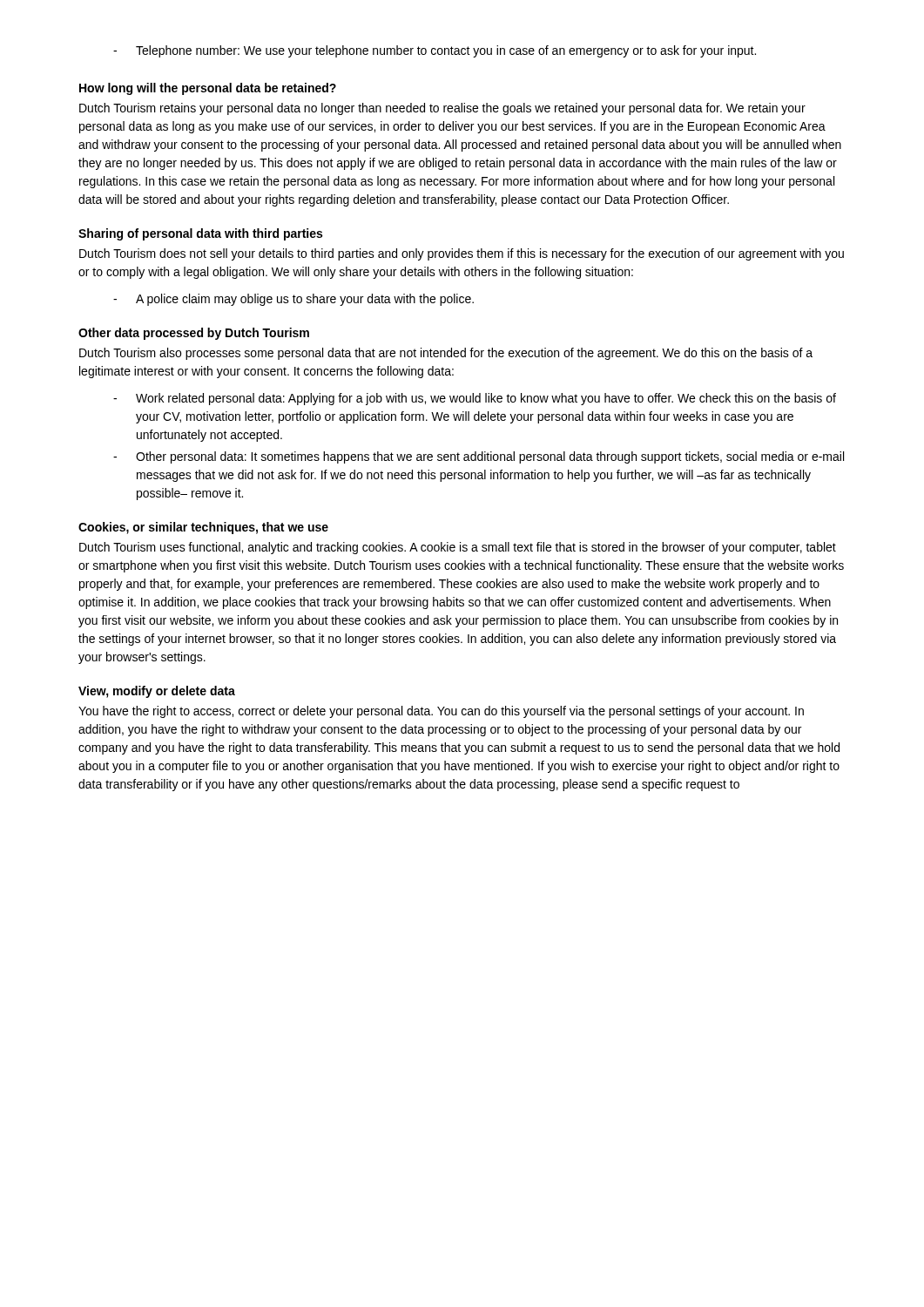Select the text starting "Sharing of personal data with"
The width and height of the screenshot is (924, 1307).
pos(201,233)
